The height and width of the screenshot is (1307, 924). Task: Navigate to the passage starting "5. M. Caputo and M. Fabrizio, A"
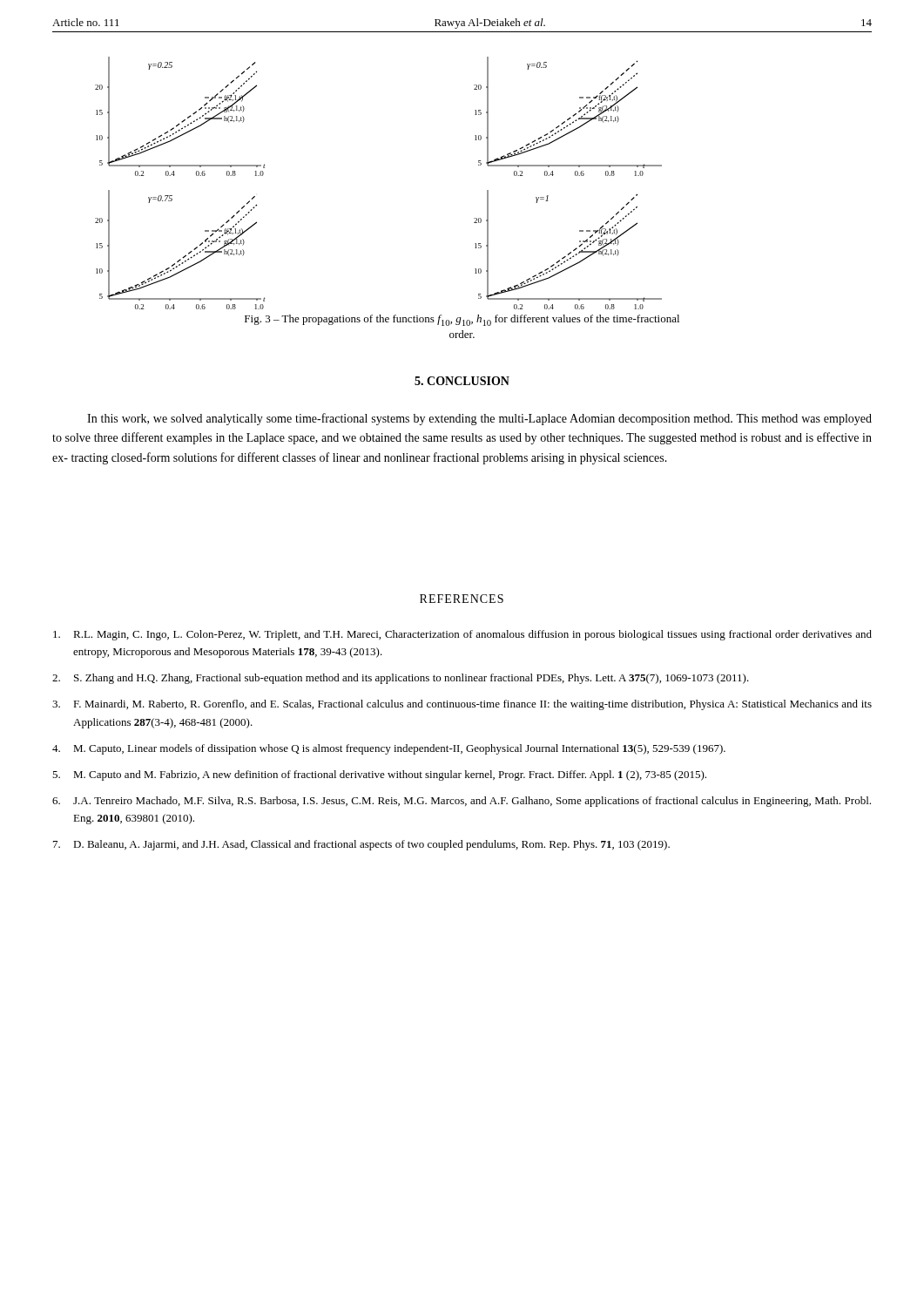(x=462, y=775)
